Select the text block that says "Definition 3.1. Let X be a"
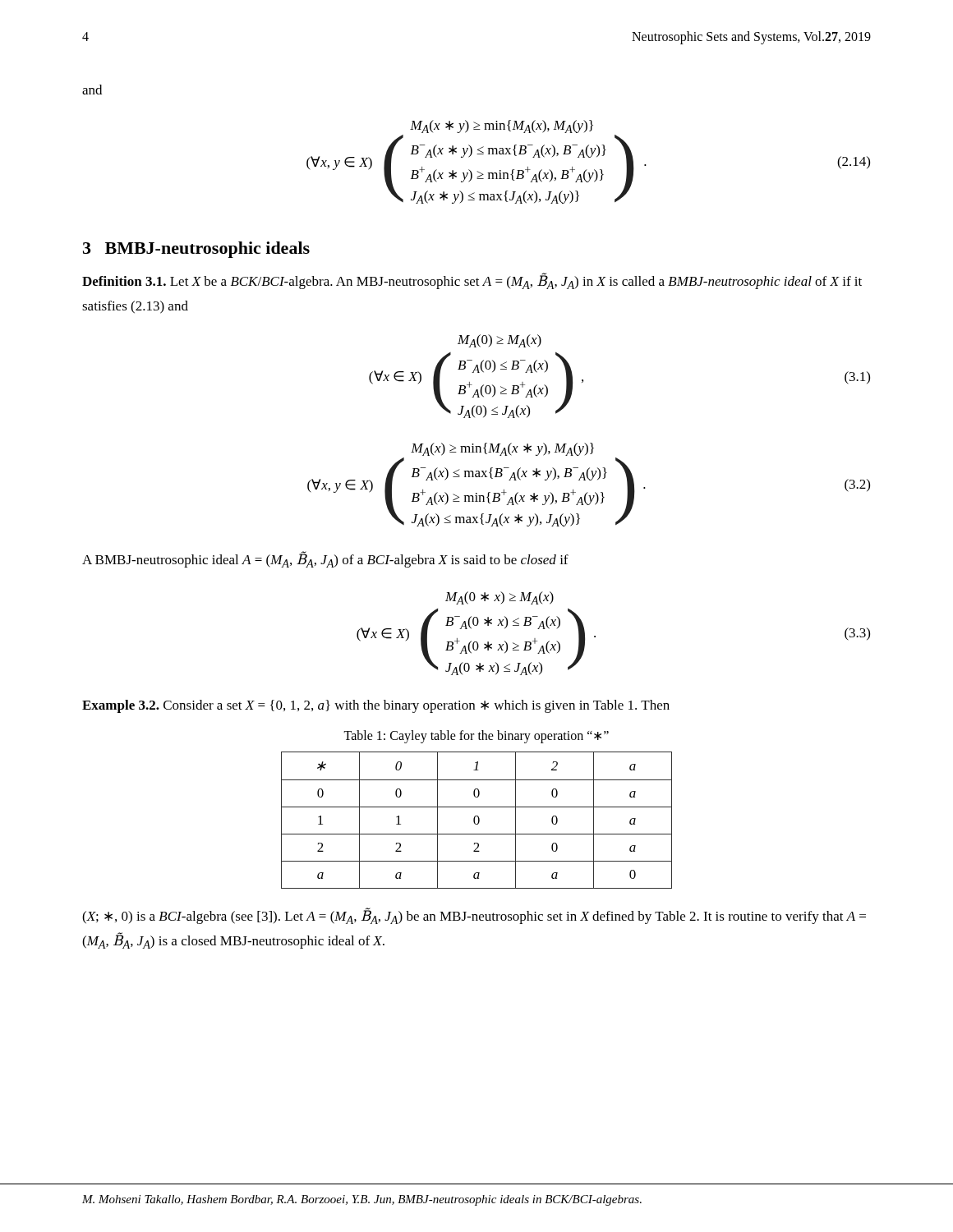 point(472,294)
